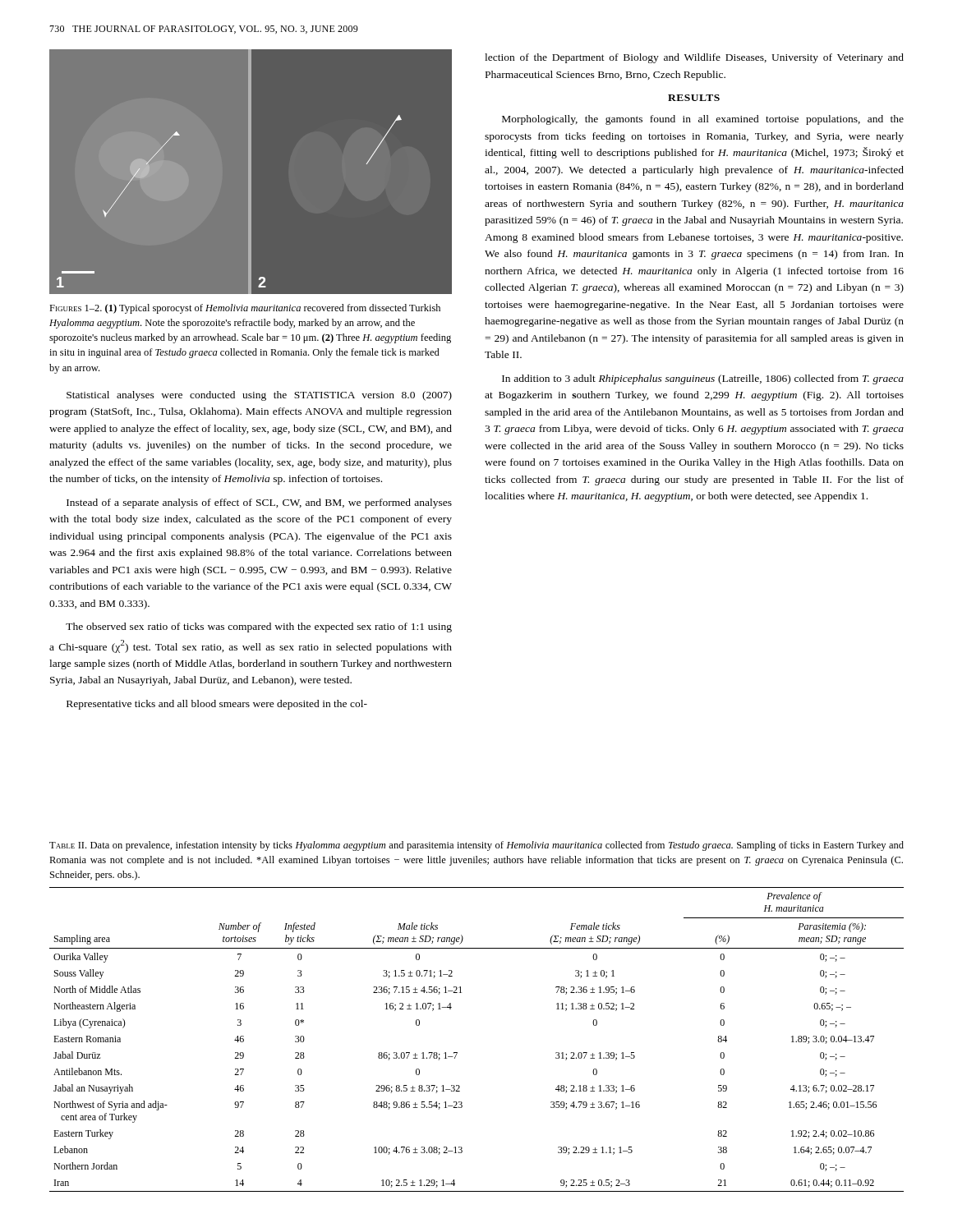Where is the passage that starts "The observed sex ratio"?
The image size is (953, 1232).
tap(251, 653)
